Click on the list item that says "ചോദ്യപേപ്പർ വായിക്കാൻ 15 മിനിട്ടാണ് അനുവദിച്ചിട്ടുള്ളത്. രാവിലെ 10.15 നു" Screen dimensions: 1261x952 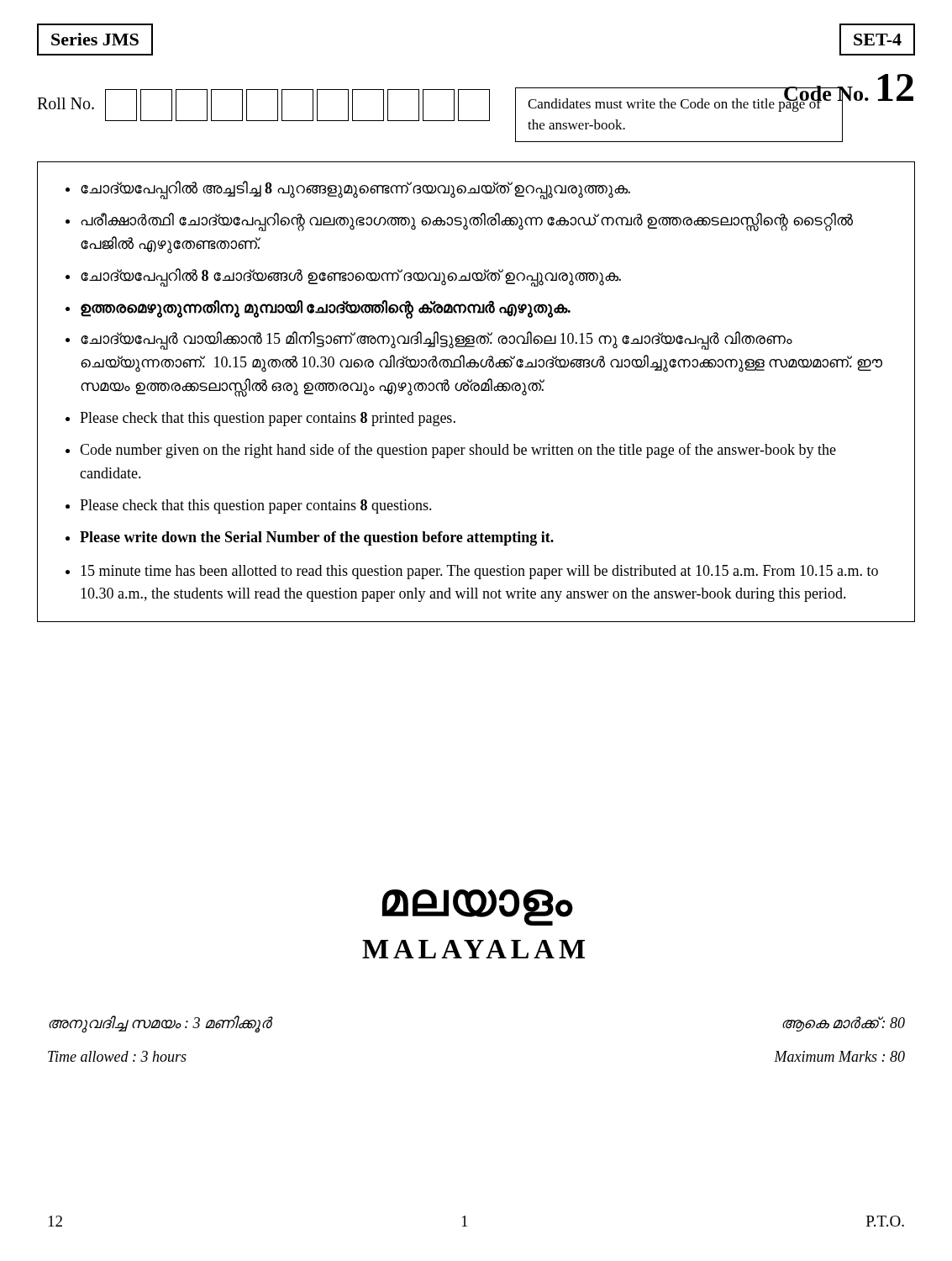[481, 363]
